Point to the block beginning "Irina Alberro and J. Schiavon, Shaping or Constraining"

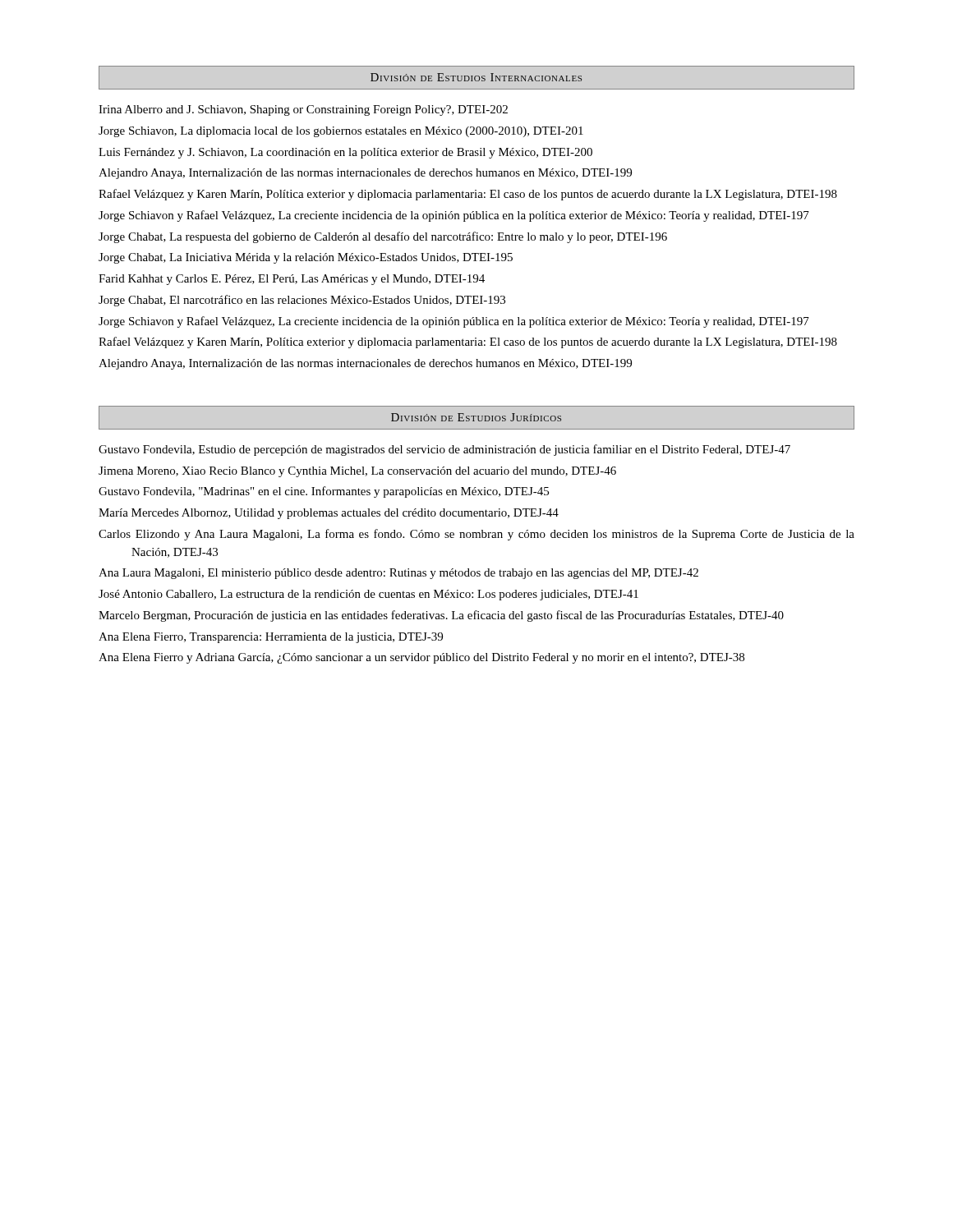303,109
